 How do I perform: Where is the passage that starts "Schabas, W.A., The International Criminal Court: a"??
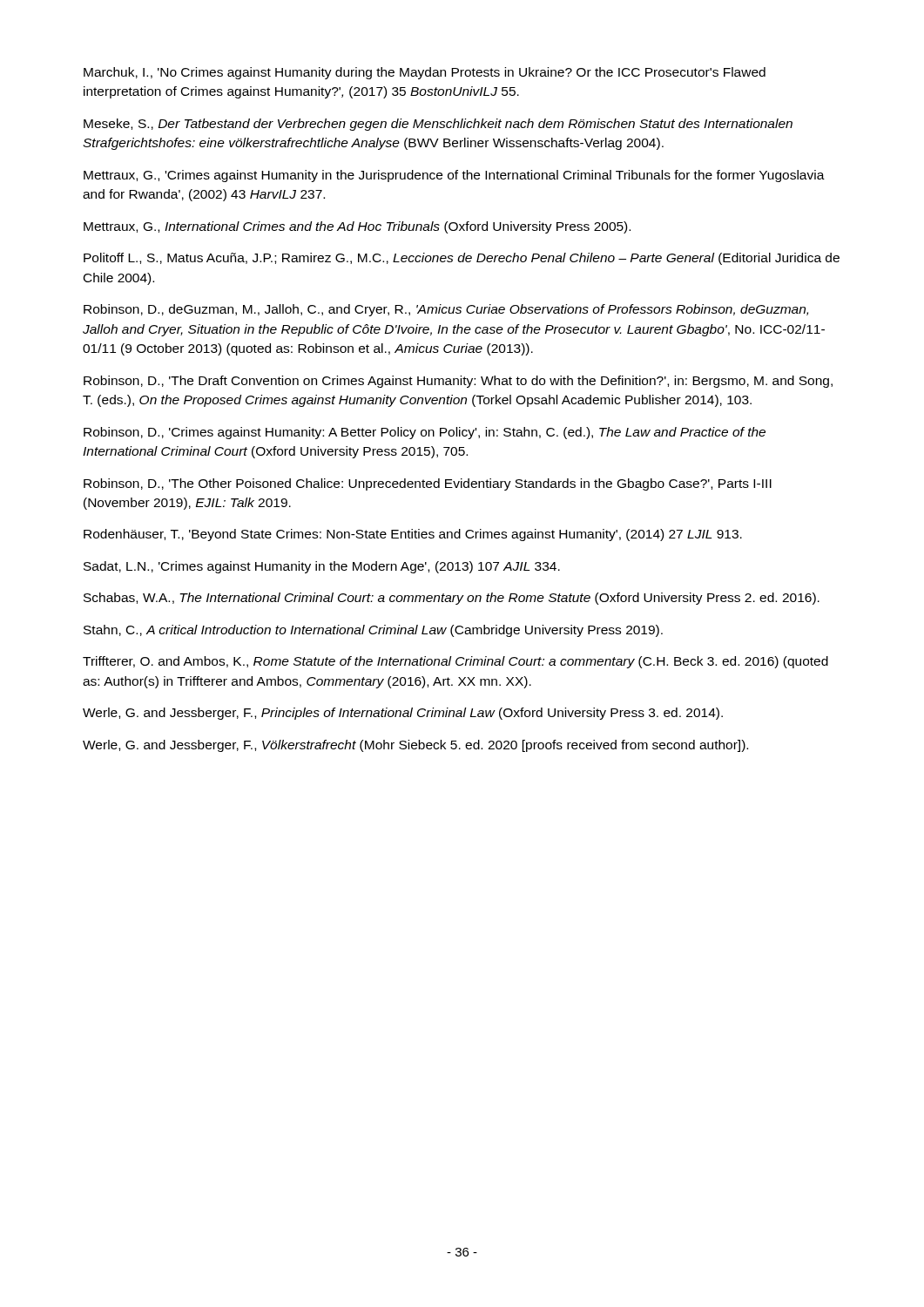(451, 598)
